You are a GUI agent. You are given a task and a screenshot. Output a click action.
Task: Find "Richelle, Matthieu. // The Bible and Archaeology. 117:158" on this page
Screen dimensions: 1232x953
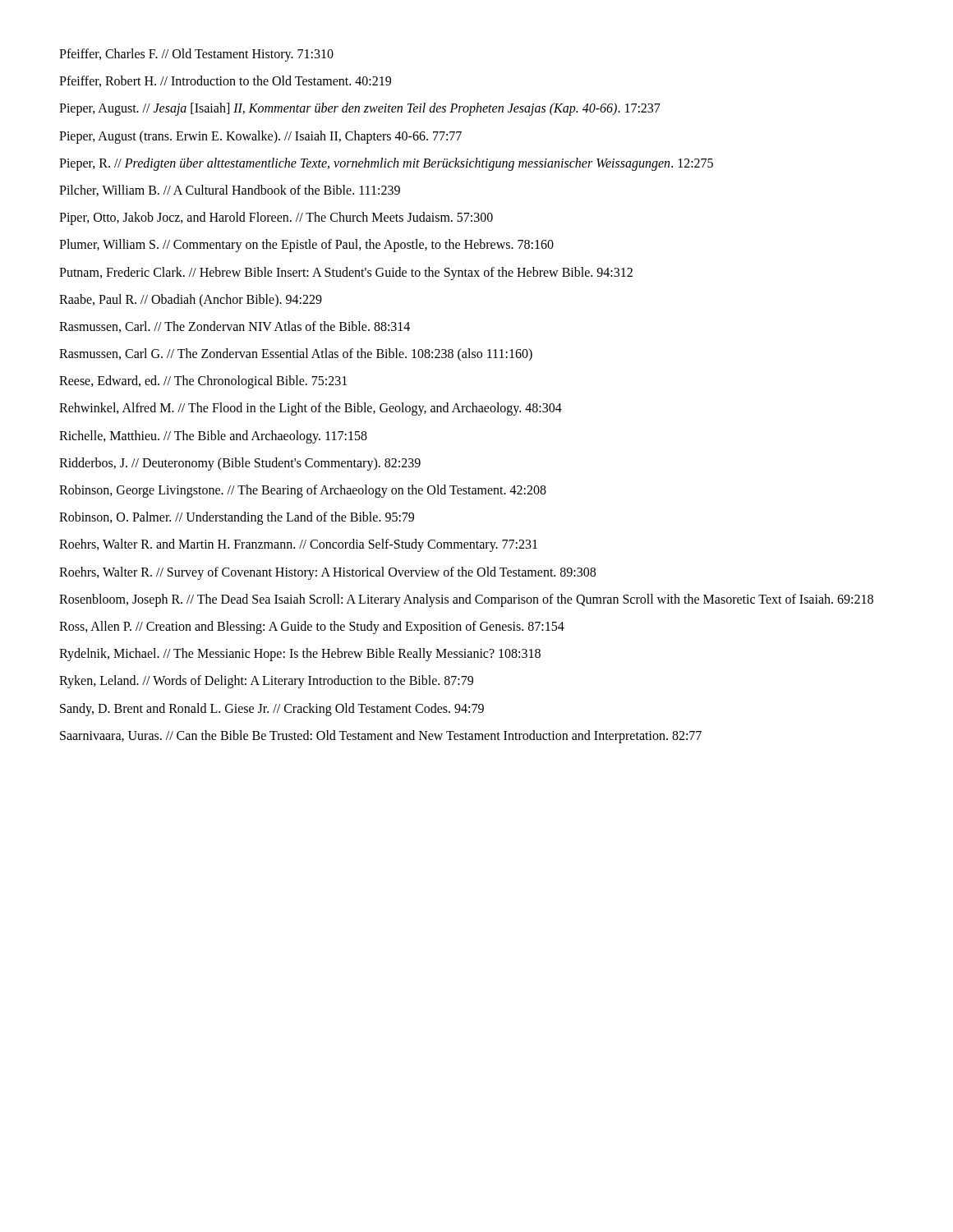pyautogui.click(x=213, y=435)
